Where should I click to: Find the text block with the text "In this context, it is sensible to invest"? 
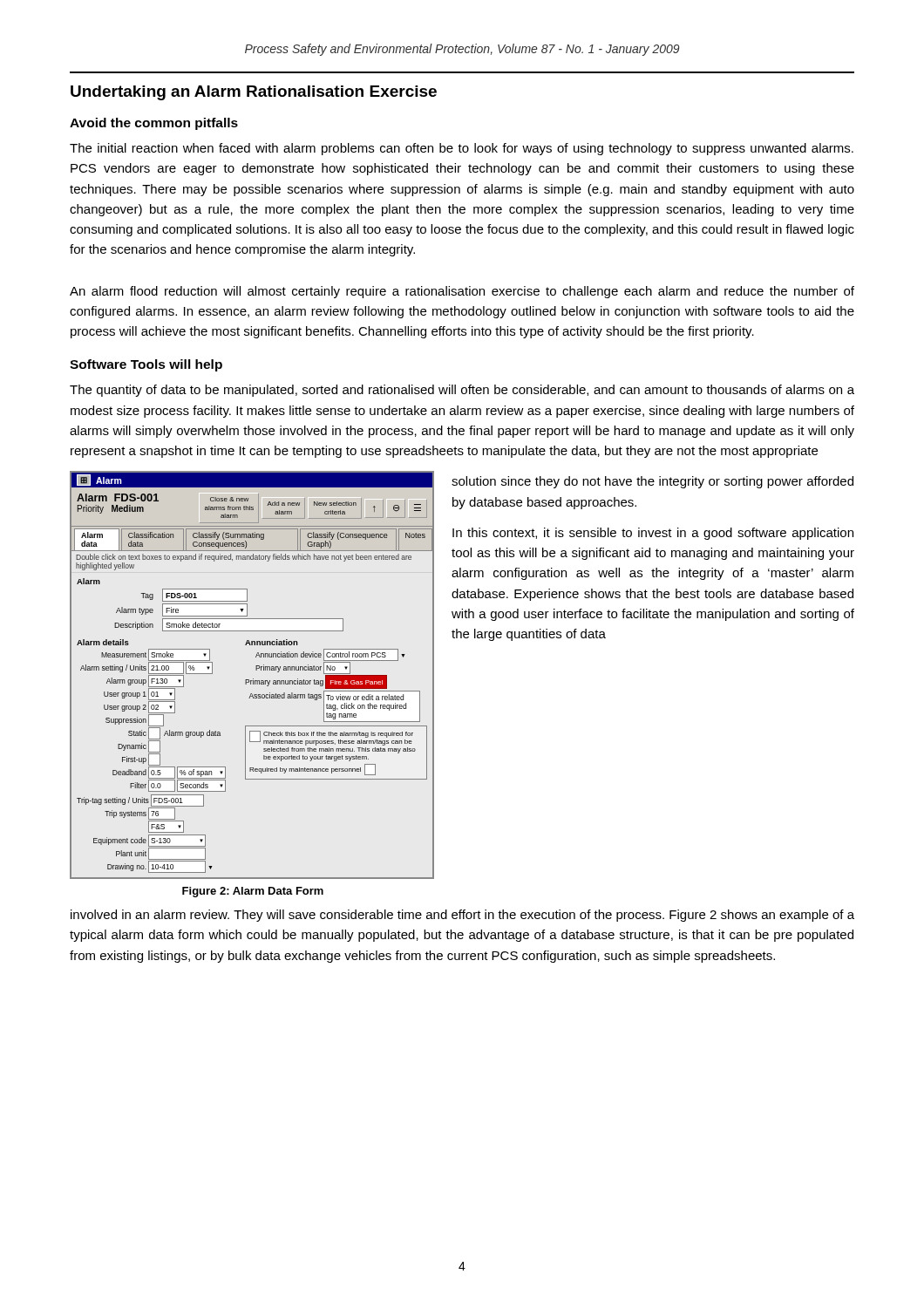653,583
